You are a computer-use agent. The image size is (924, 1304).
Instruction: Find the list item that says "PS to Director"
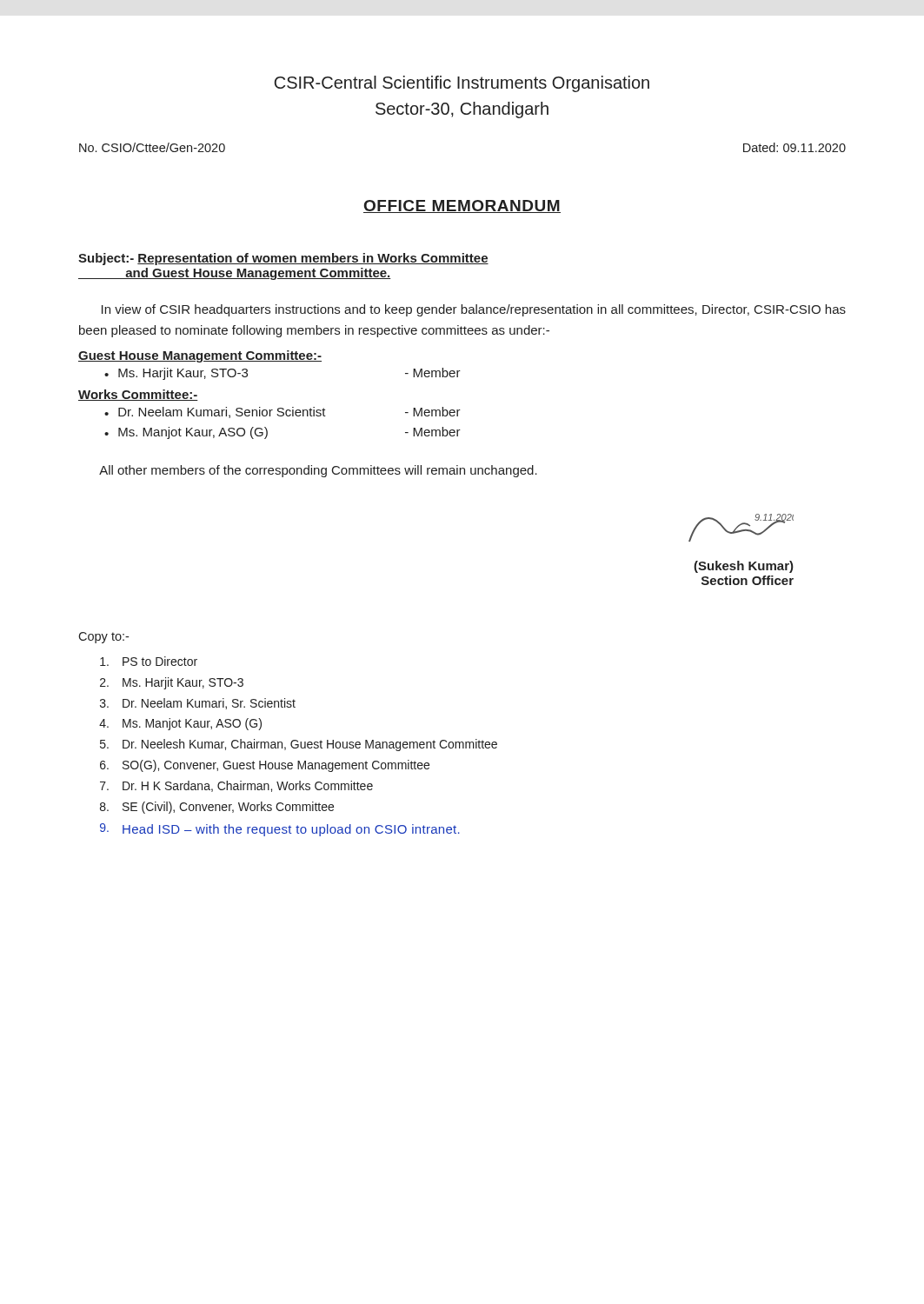click(x=138, y=662)
